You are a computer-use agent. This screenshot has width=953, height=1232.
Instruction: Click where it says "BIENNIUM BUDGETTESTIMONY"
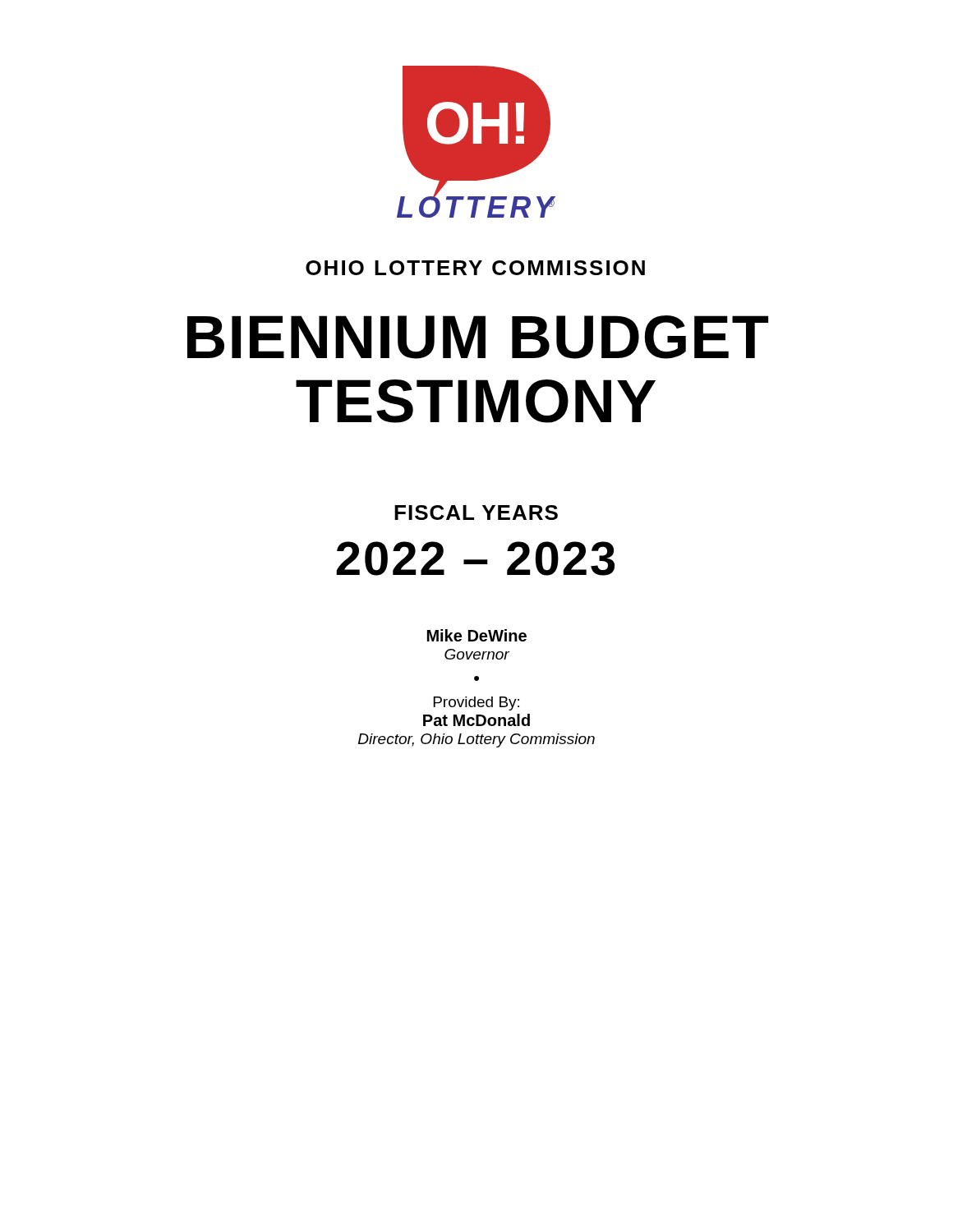476,369
